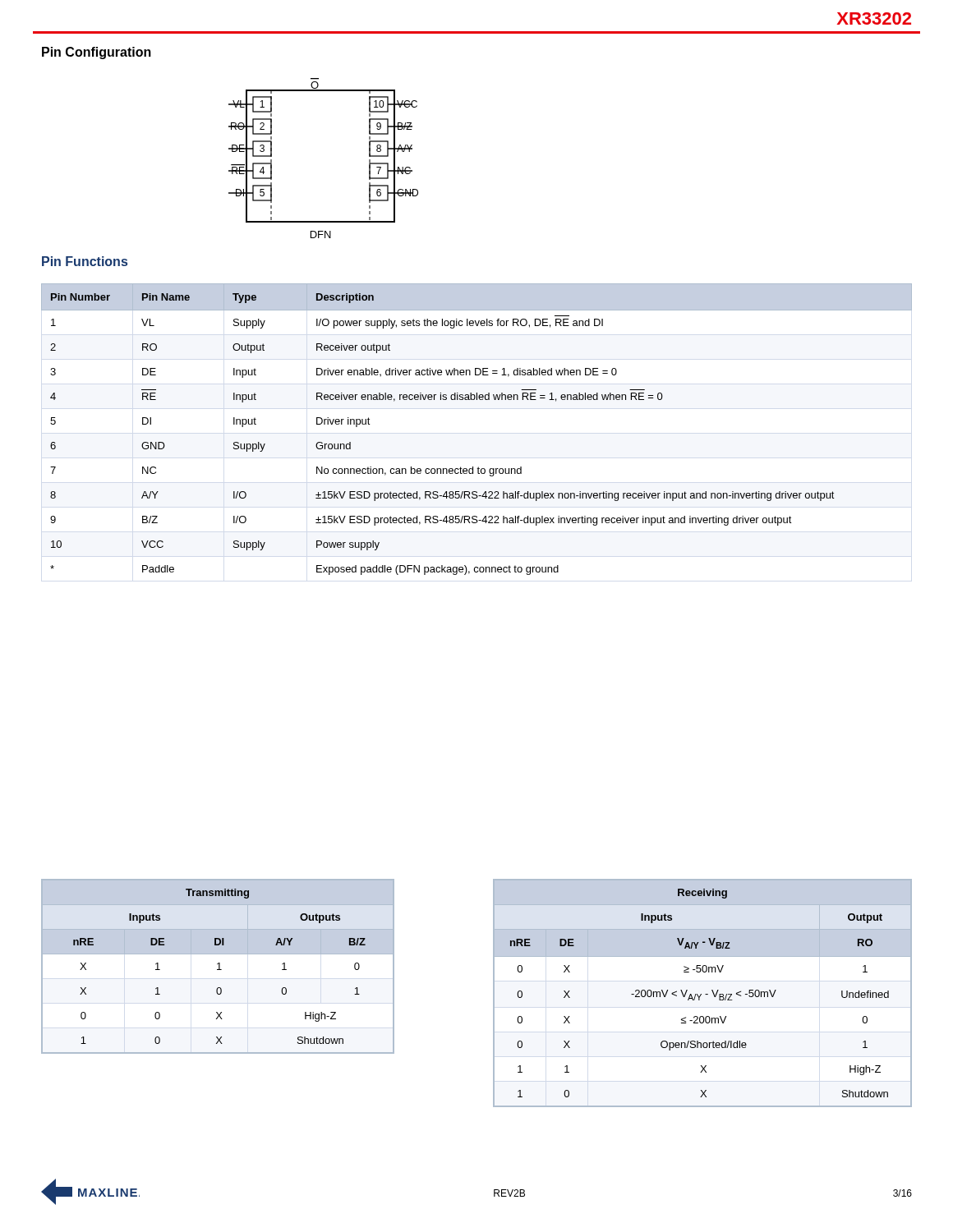Select the table that reads "V A/Y - V B/Z"
Image resolution: width=953 pixels, height=1232 pixels.
[x=702, y=993]
